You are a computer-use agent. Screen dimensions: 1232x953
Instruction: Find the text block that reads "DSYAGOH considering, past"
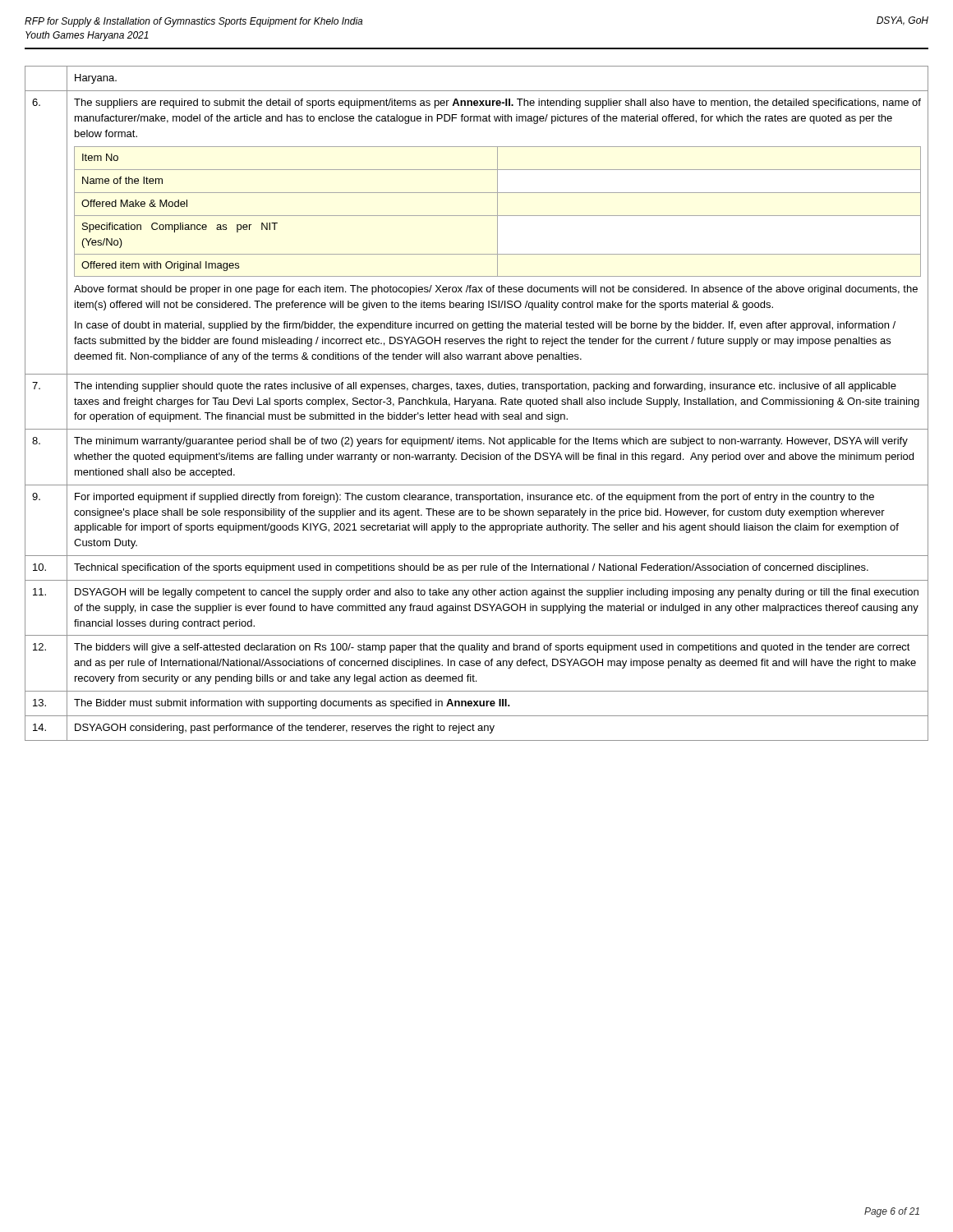click(284, 727)
